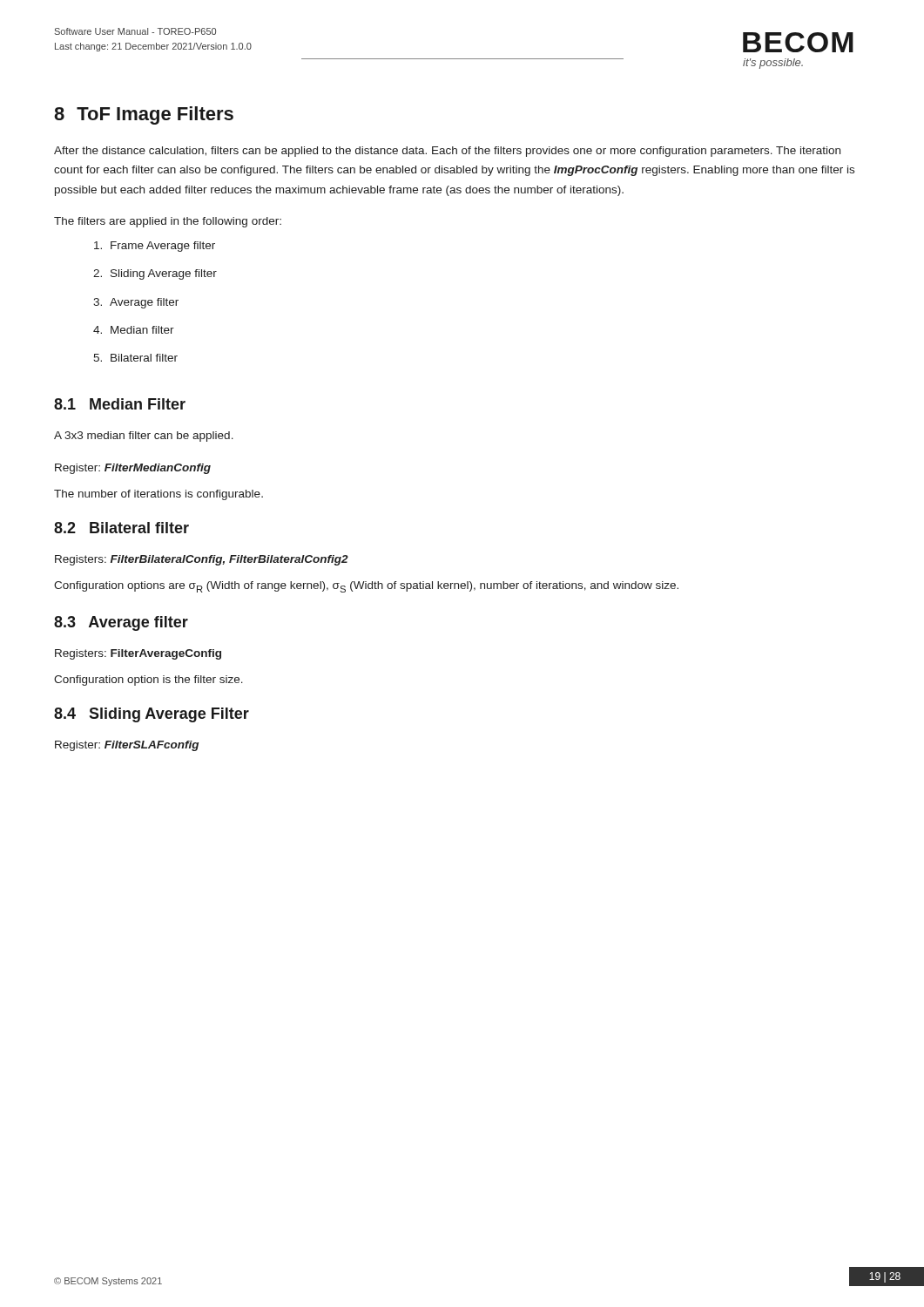Viewport: 924px width, 1307px height.
Task: Locate the text "Average filter"
Action: tap(144, 303)
